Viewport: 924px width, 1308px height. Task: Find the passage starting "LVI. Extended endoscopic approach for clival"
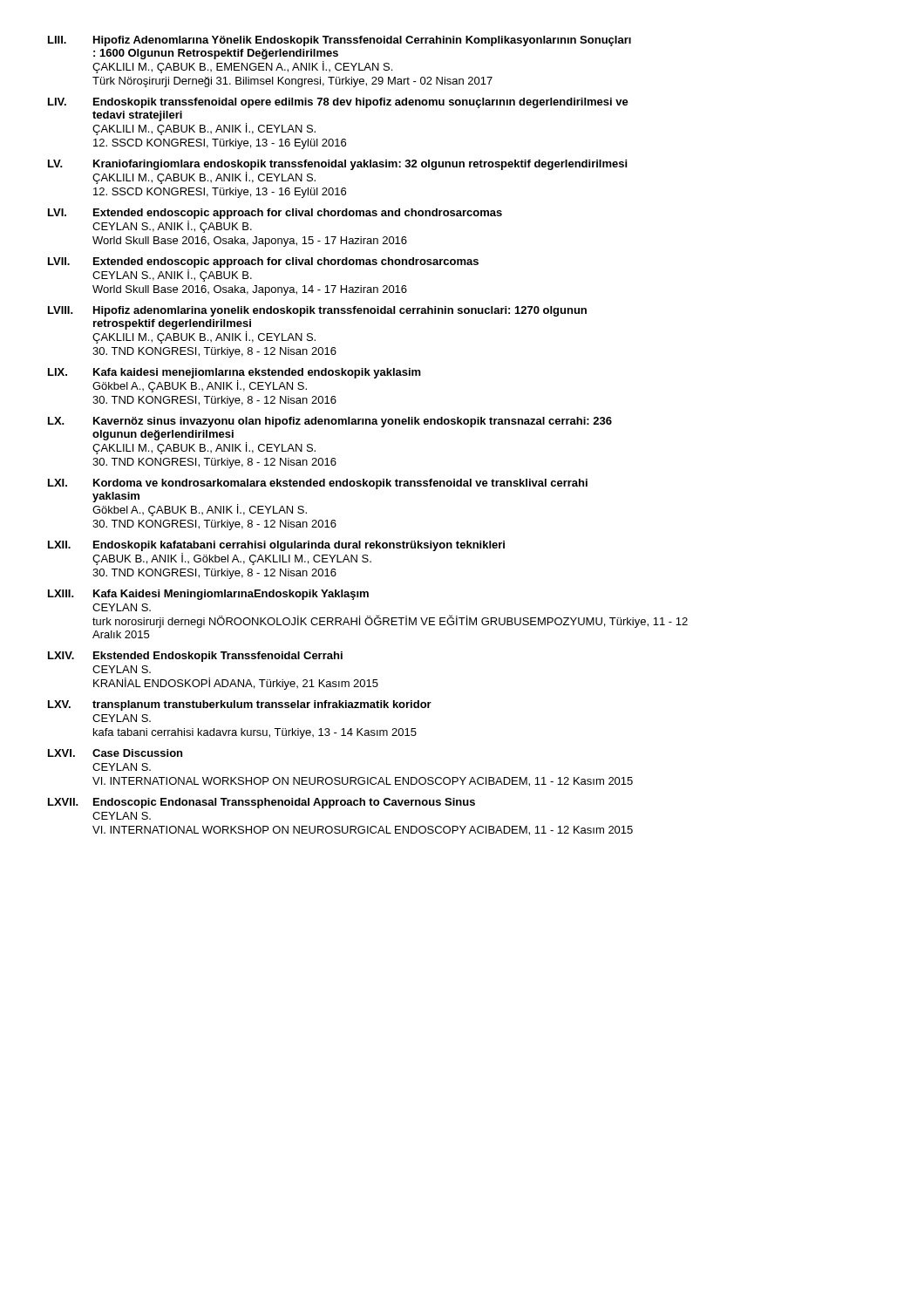pyautogui.click(x=462, y=226)
